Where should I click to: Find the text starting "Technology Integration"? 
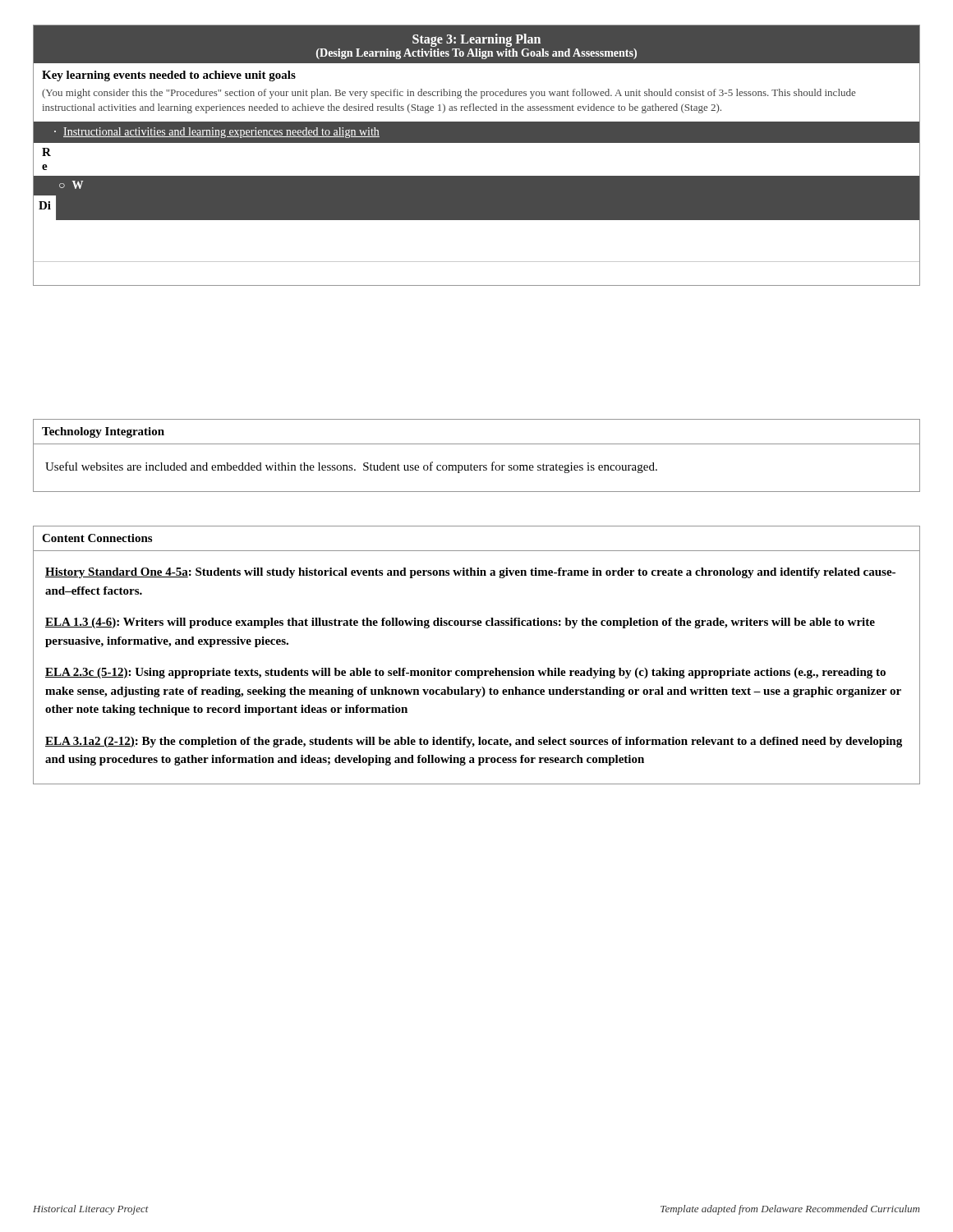pyautogui.click(x=103, y=431)
